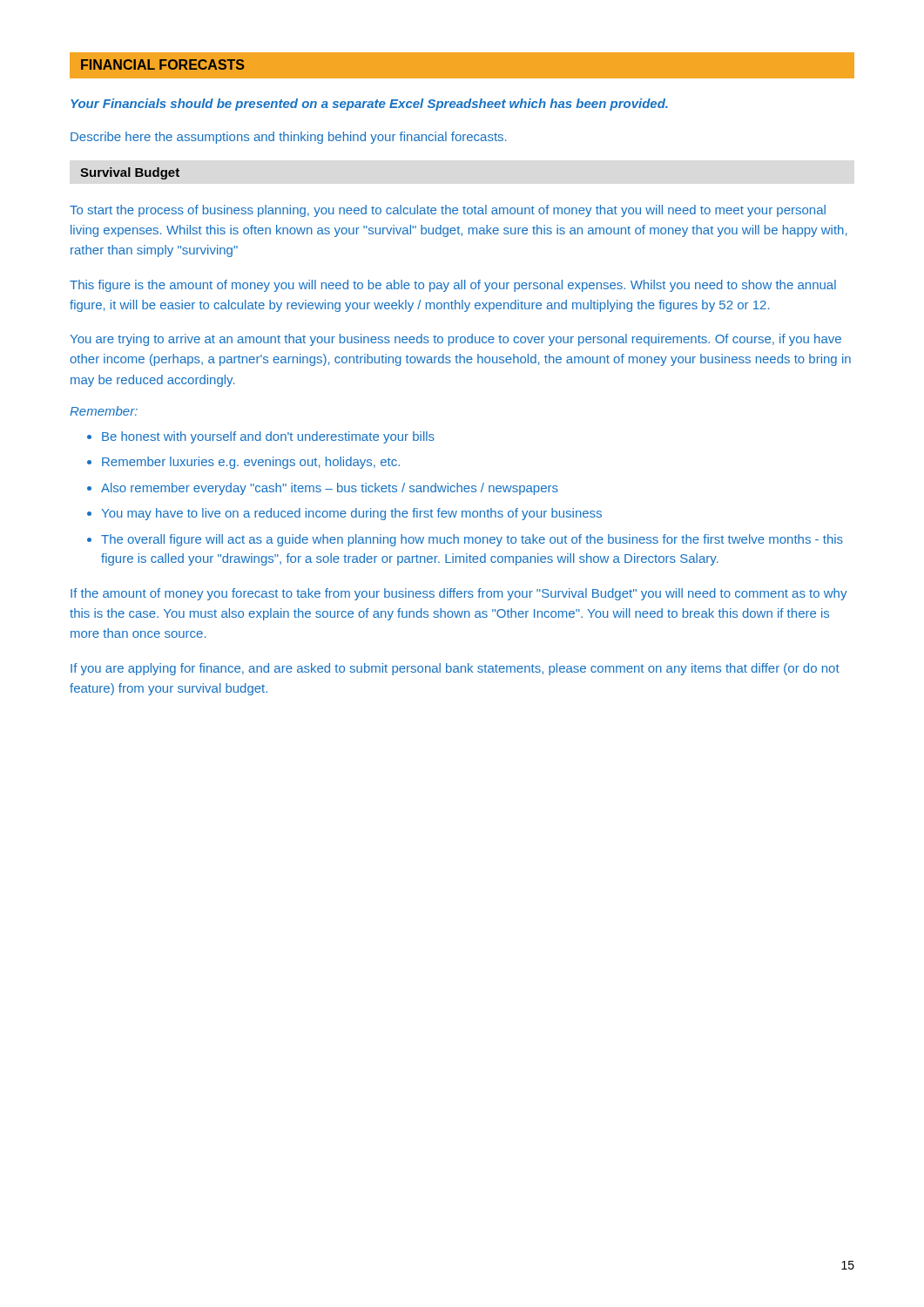Find the section header with the text "FINANCIAL FORECASTS"
924x1307 pixels.
click(x=162, y=65)
